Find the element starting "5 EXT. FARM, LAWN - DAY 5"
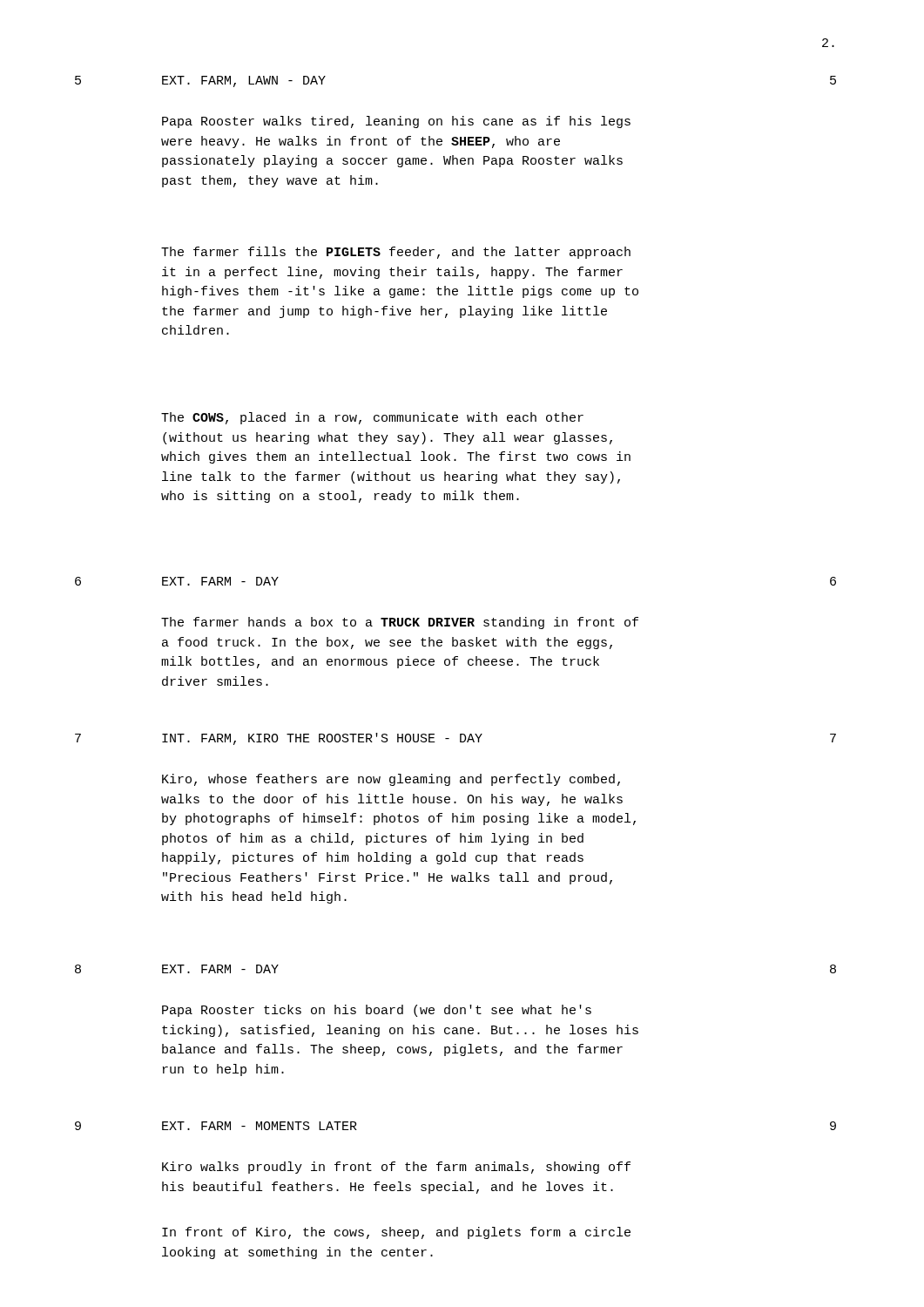Image resolution: width=924 pixels, height=1307 pixels. tap(78, 80)
